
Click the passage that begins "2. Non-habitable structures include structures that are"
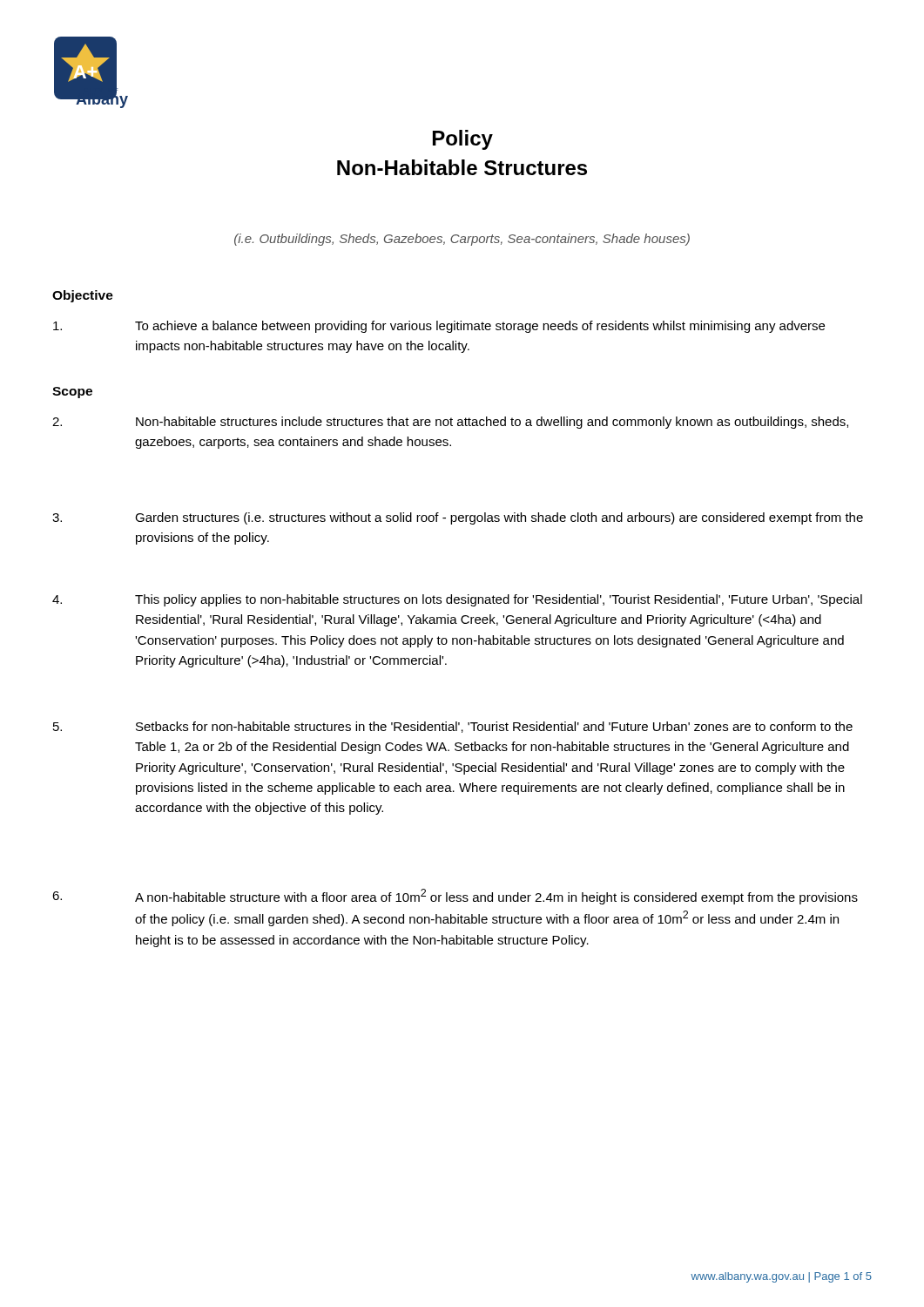coord(462,432)
